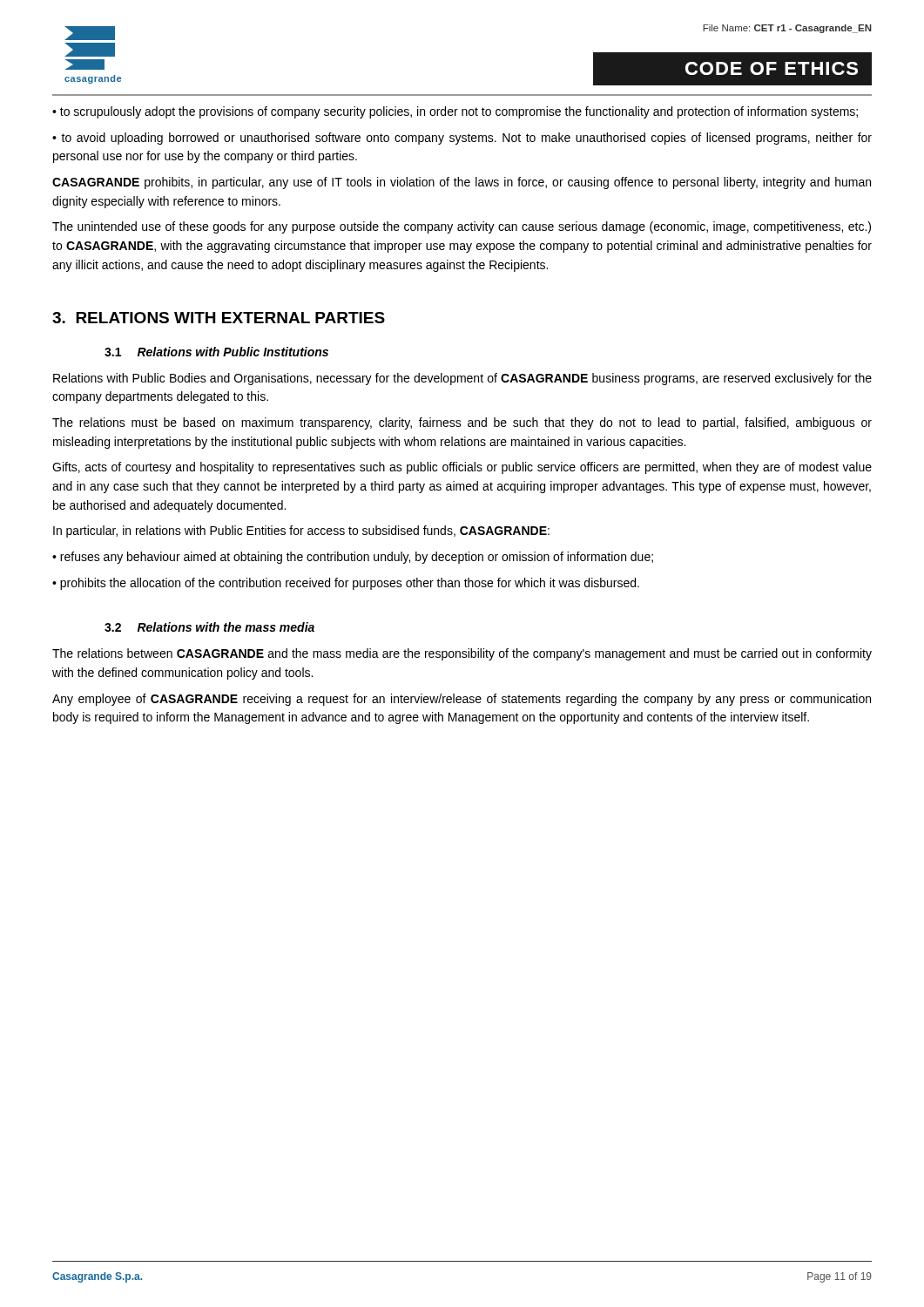The height and width of the screenshot is (1307, 924).
Task: Point to the block beginning "Gifts, acts of courtesy and"
Action: 462,487
